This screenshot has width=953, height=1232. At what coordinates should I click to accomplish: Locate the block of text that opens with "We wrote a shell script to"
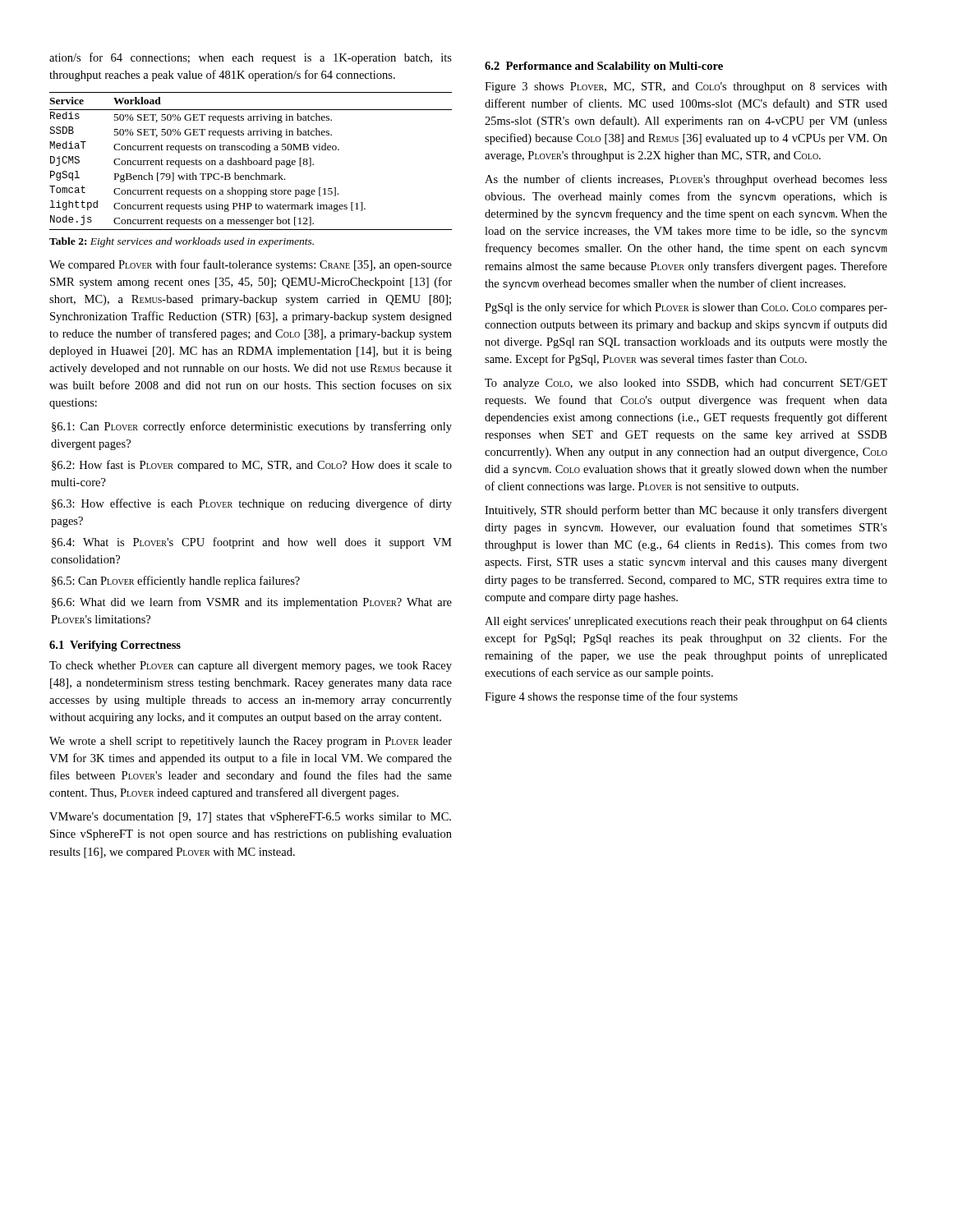point(251,767)
